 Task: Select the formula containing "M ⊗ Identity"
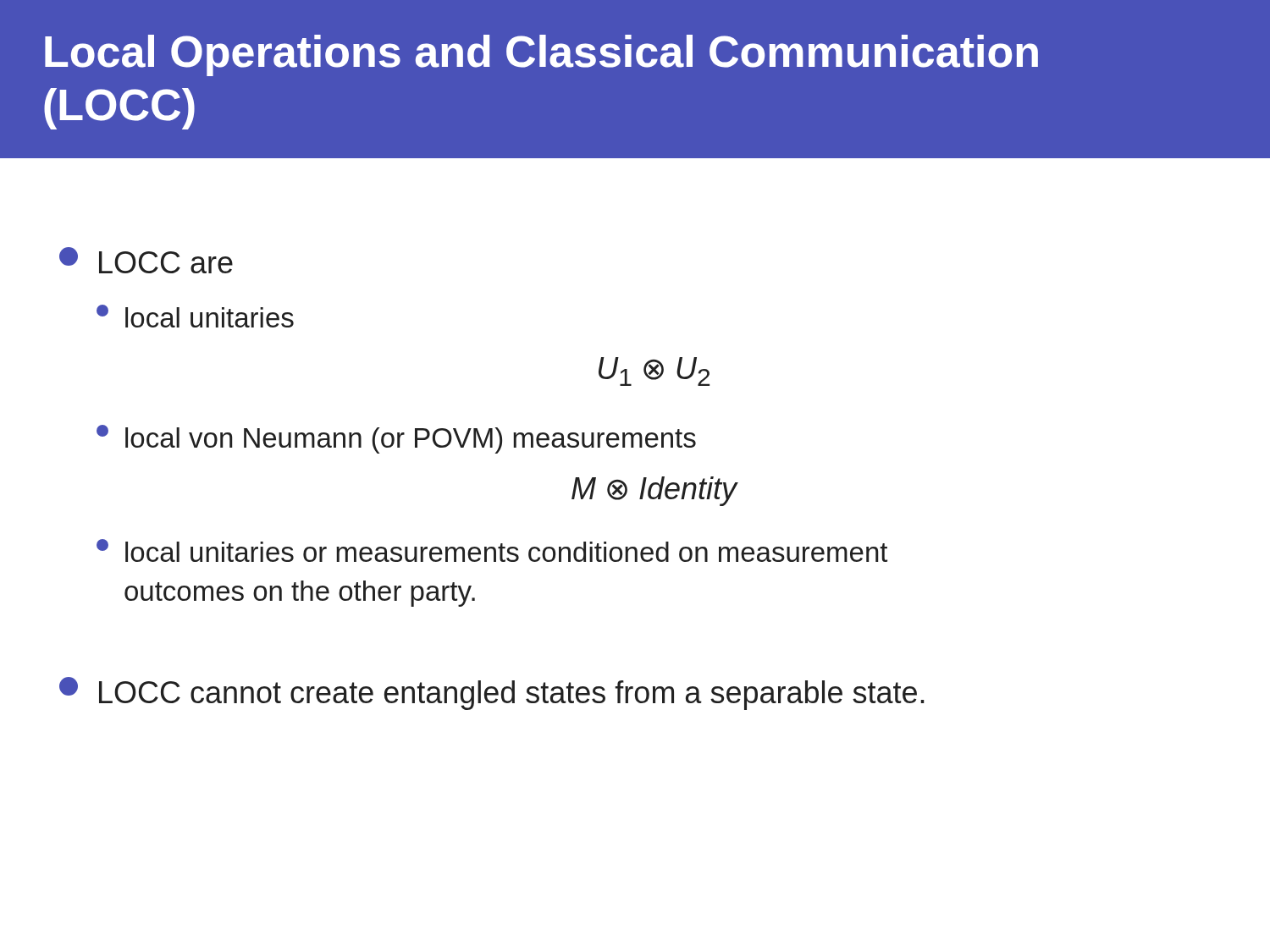(654, 489)
